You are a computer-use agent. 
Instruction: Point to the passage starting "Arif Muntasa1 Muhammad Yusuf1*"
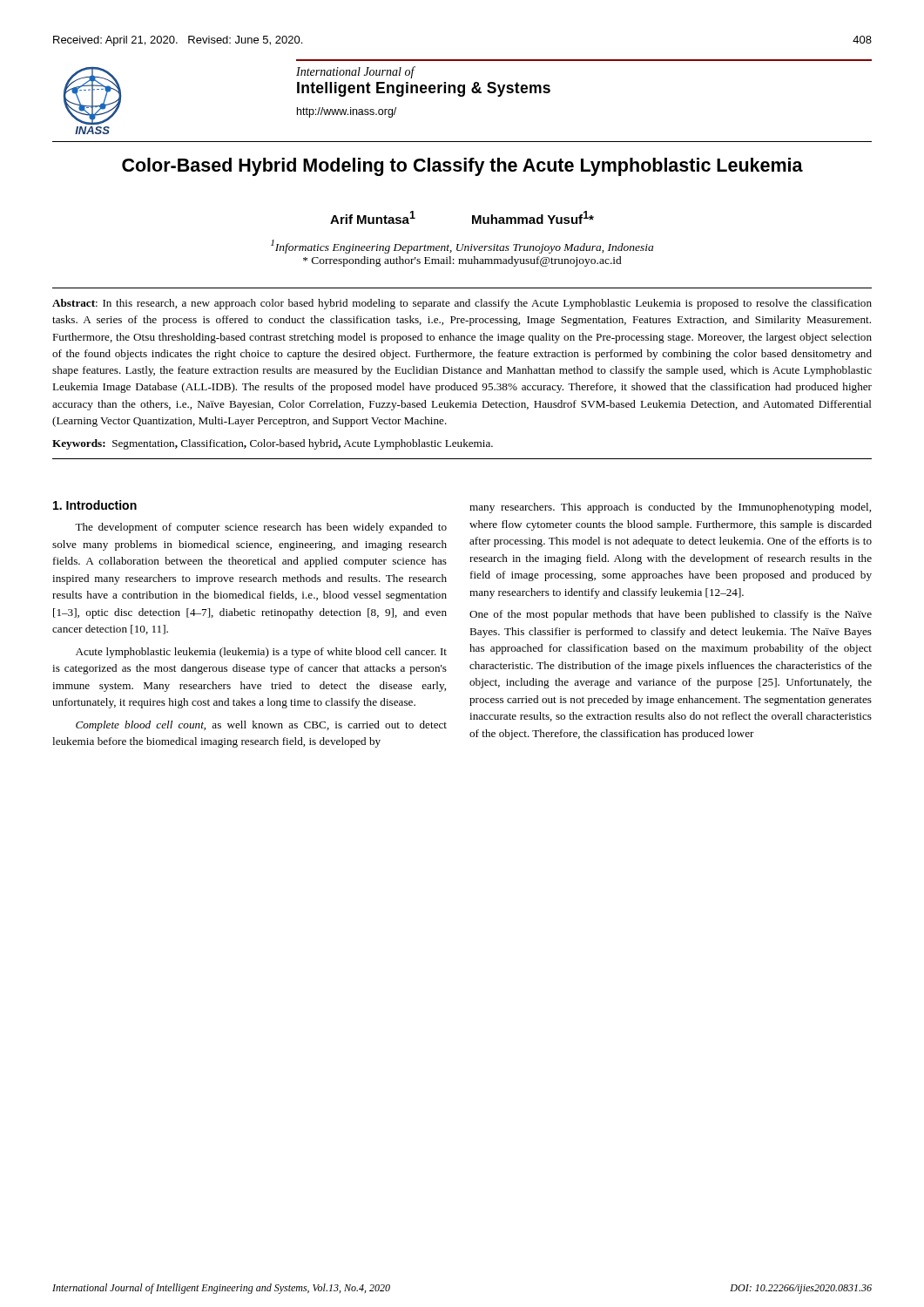pyautogui.click(x=462, y=218)
